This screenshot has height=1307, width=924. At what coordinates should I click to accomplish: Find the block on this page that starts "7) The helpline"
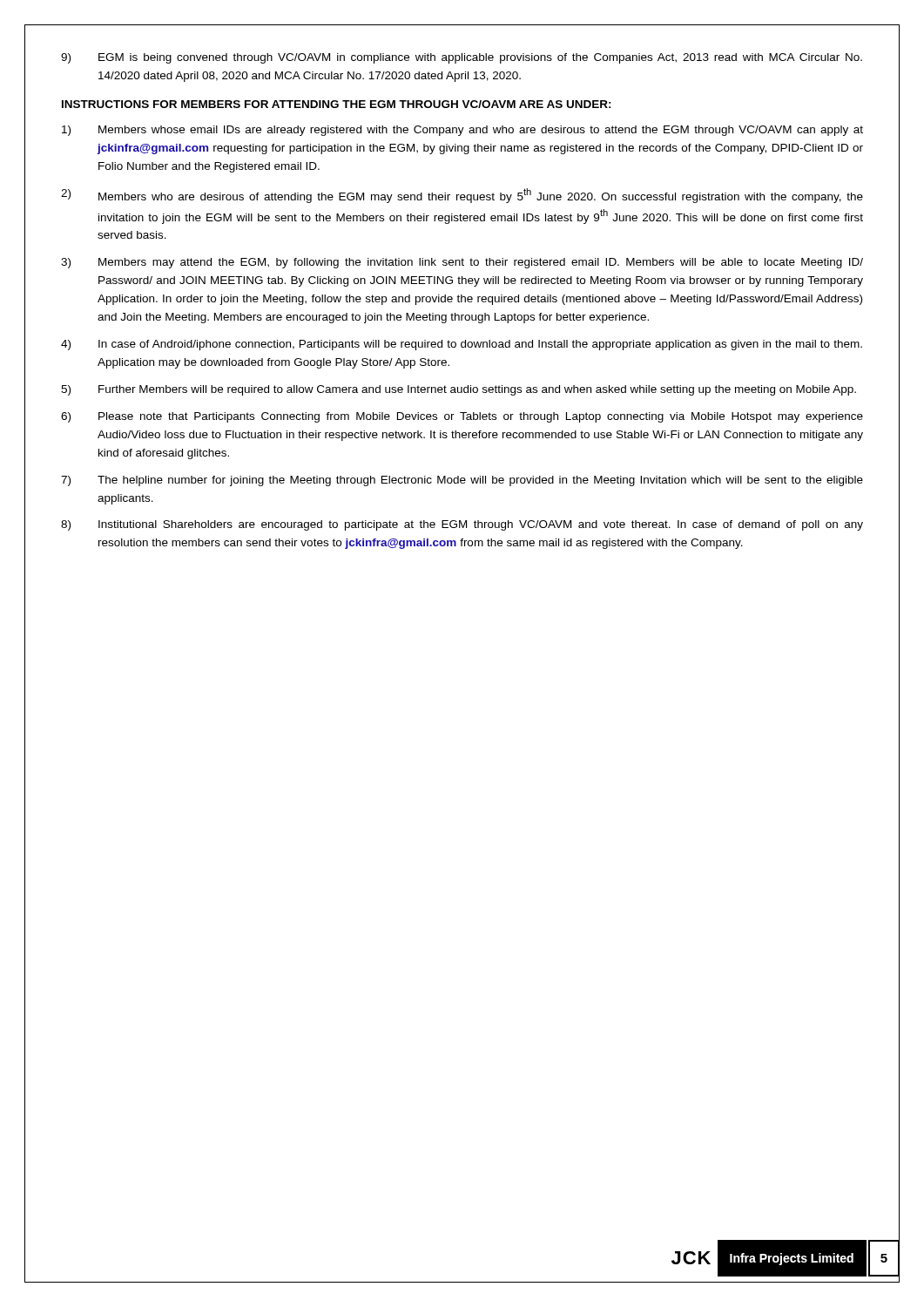(462, 489)
